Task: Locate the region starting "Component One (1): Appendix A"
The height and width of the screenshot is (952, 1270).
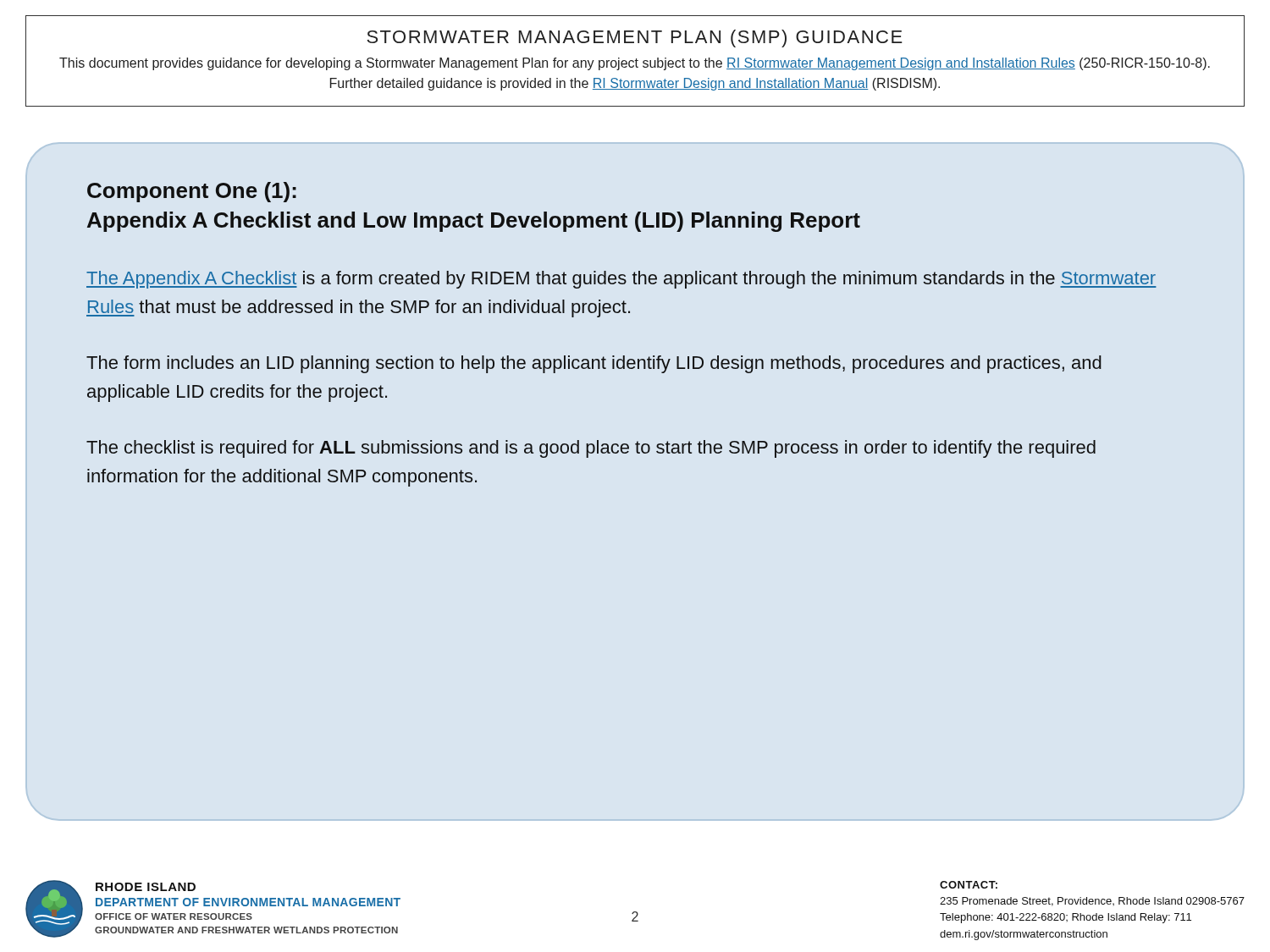Action: point(635,206)
